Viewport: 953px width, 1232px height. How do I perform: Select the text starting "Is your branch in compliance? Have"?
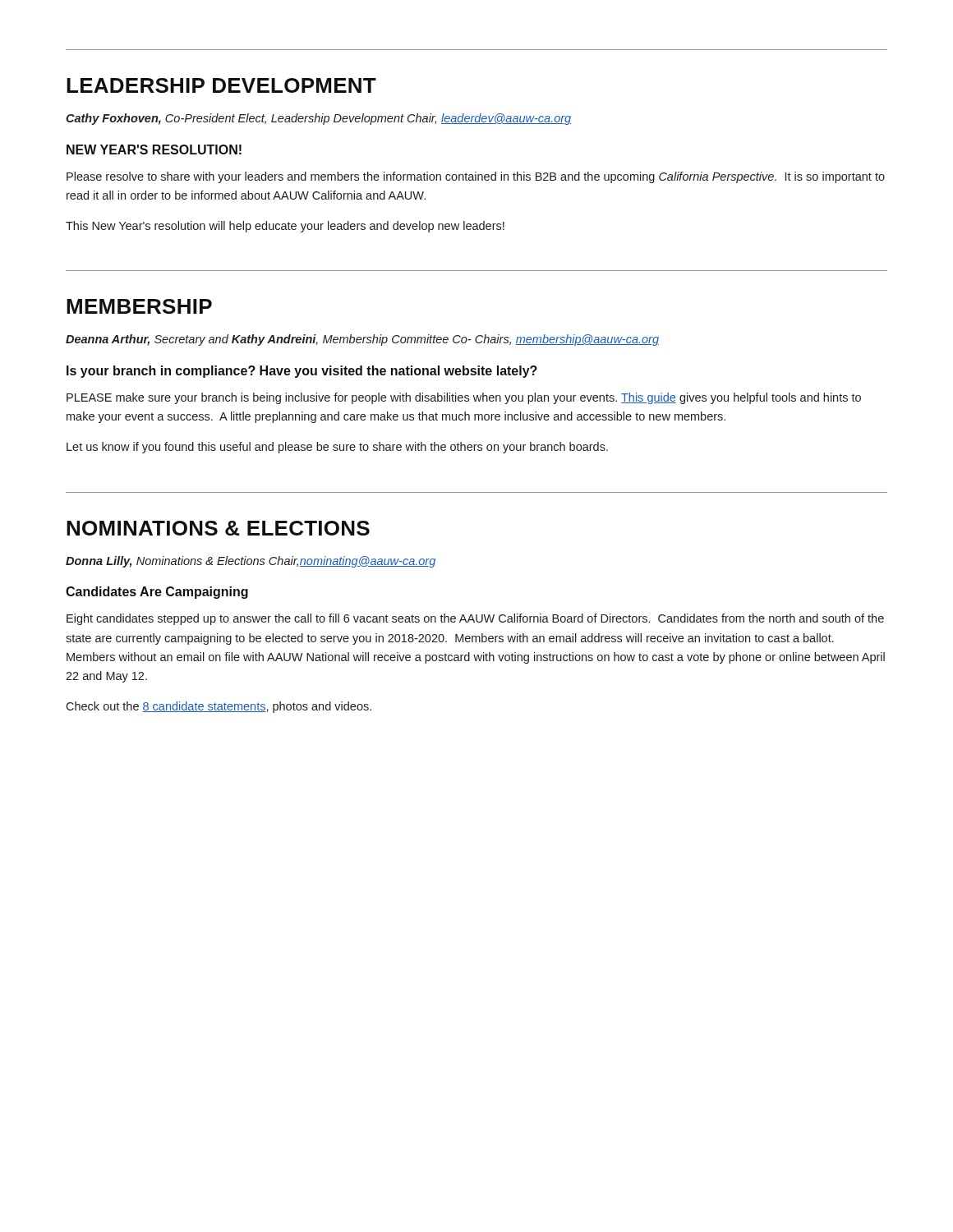click(302, 371)
